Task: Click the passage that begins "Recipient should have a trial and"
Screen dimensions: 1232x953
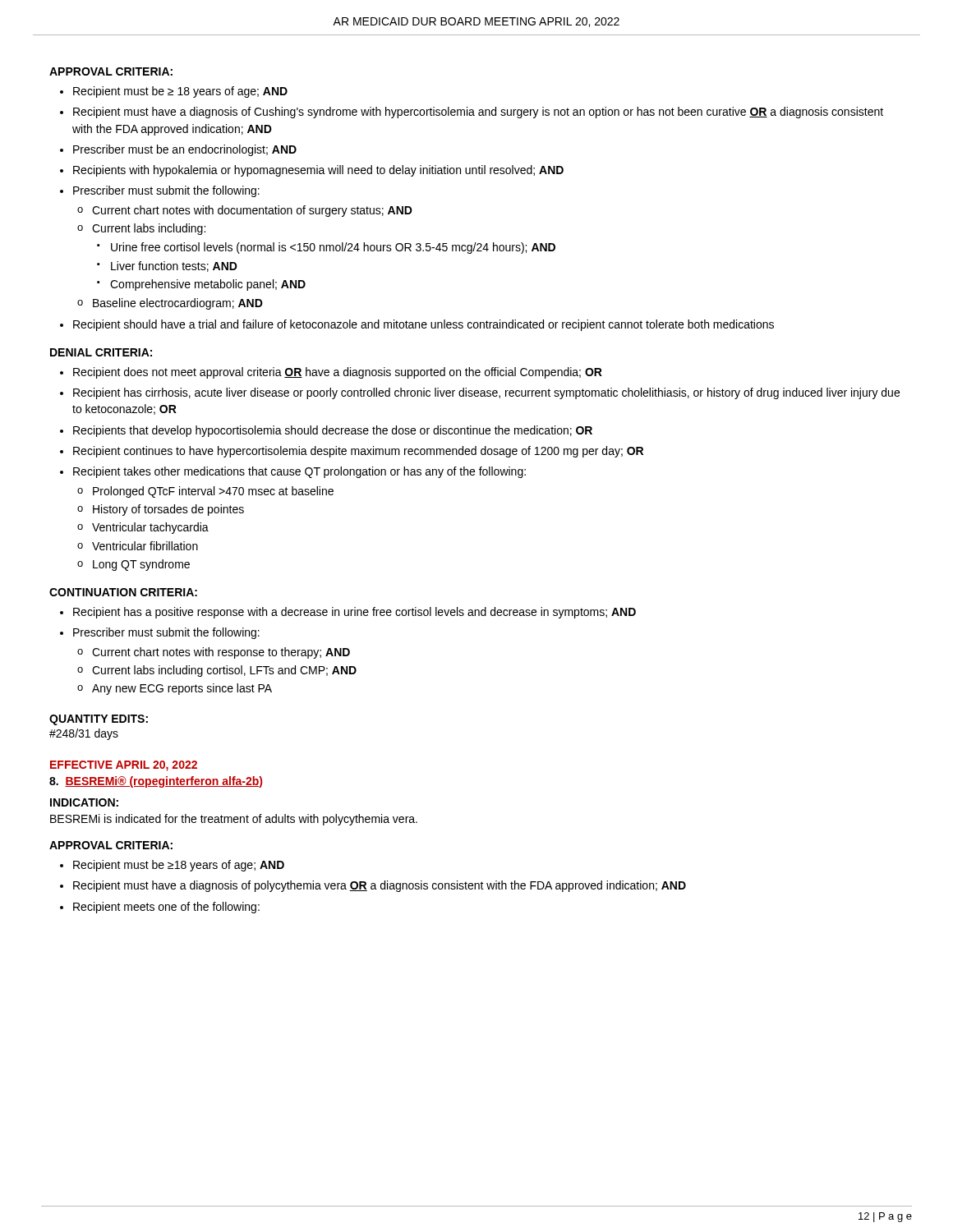Action: point(423,324)
